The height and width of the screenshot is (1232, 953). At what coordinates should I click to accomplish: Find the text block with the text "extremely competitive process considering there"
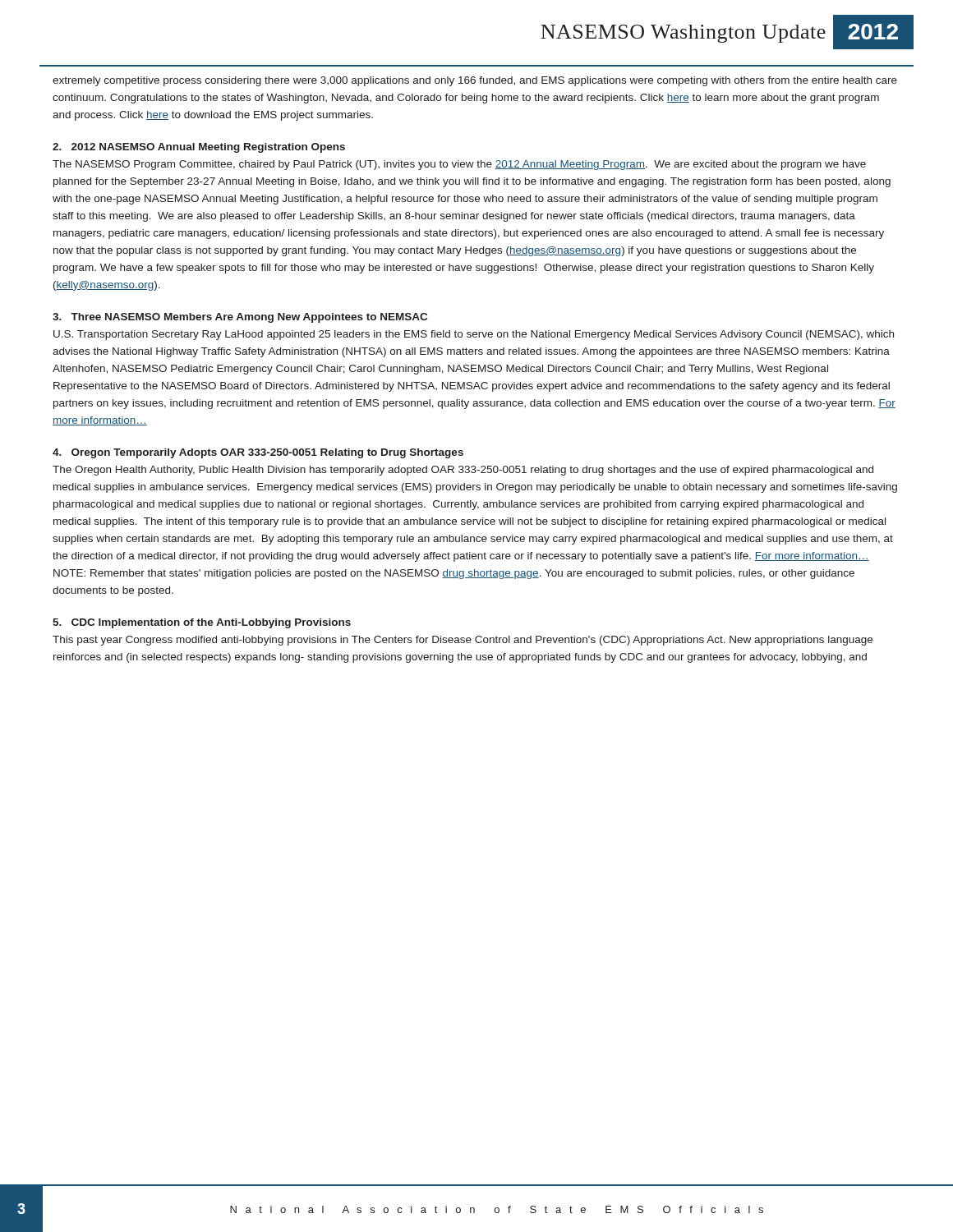(x=475, y=97)
